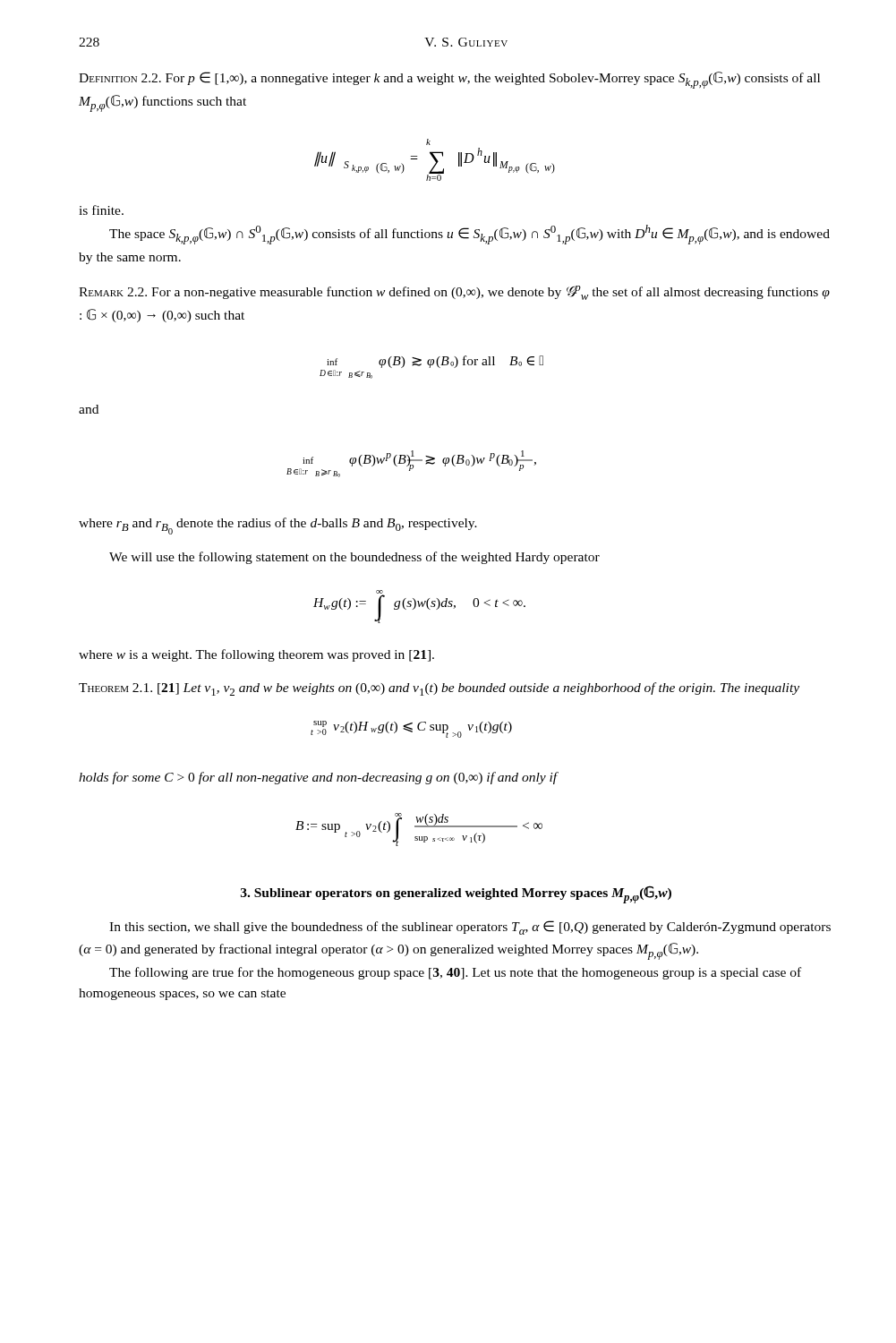Image resolution: width=896 pixels, height=1343 pixels.
Task: Point to the text starting "holds for some C > 0"
Action: point(456,777)
